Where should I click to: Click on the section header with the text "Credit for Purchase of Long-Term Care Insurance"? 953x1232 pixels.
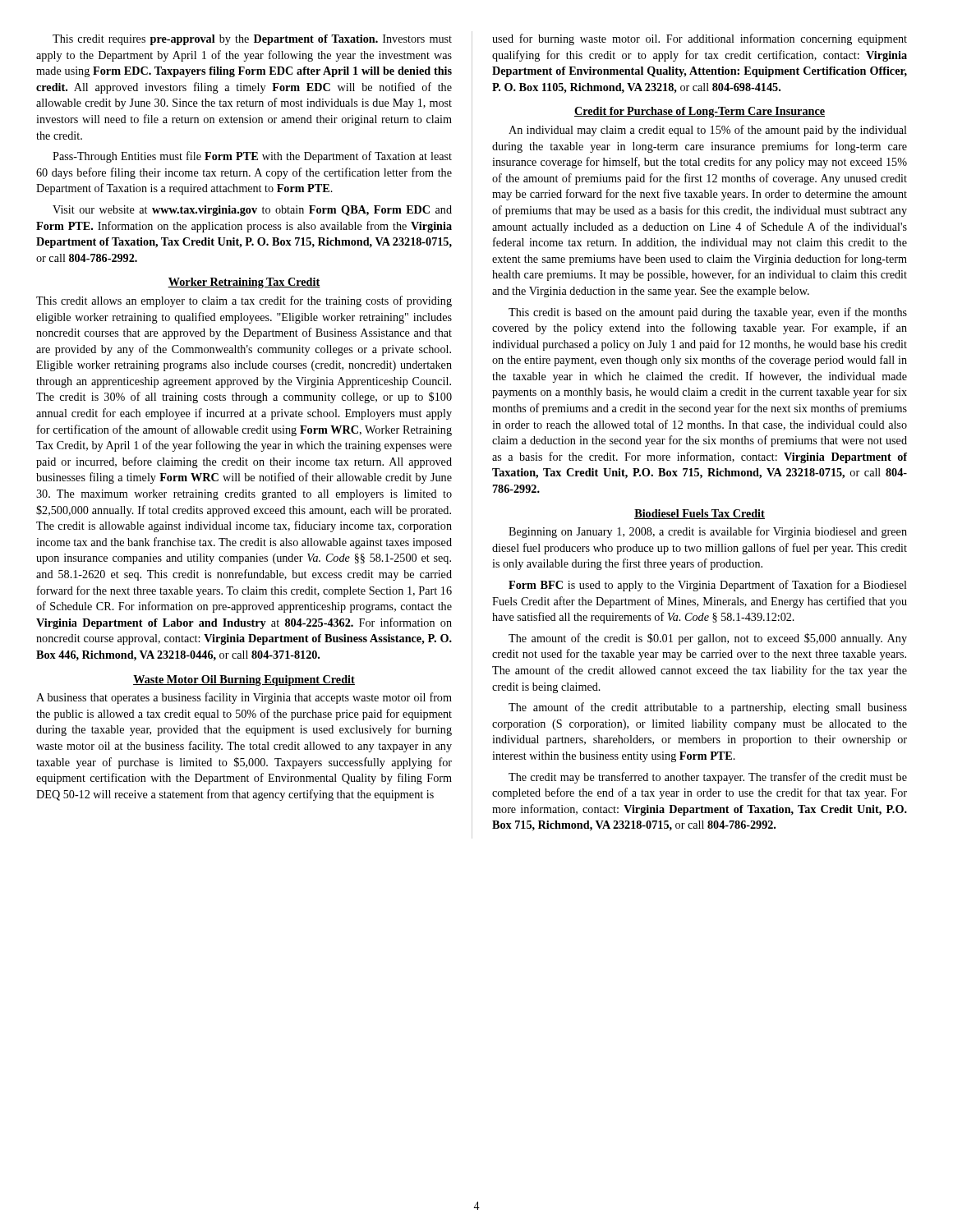700,111
